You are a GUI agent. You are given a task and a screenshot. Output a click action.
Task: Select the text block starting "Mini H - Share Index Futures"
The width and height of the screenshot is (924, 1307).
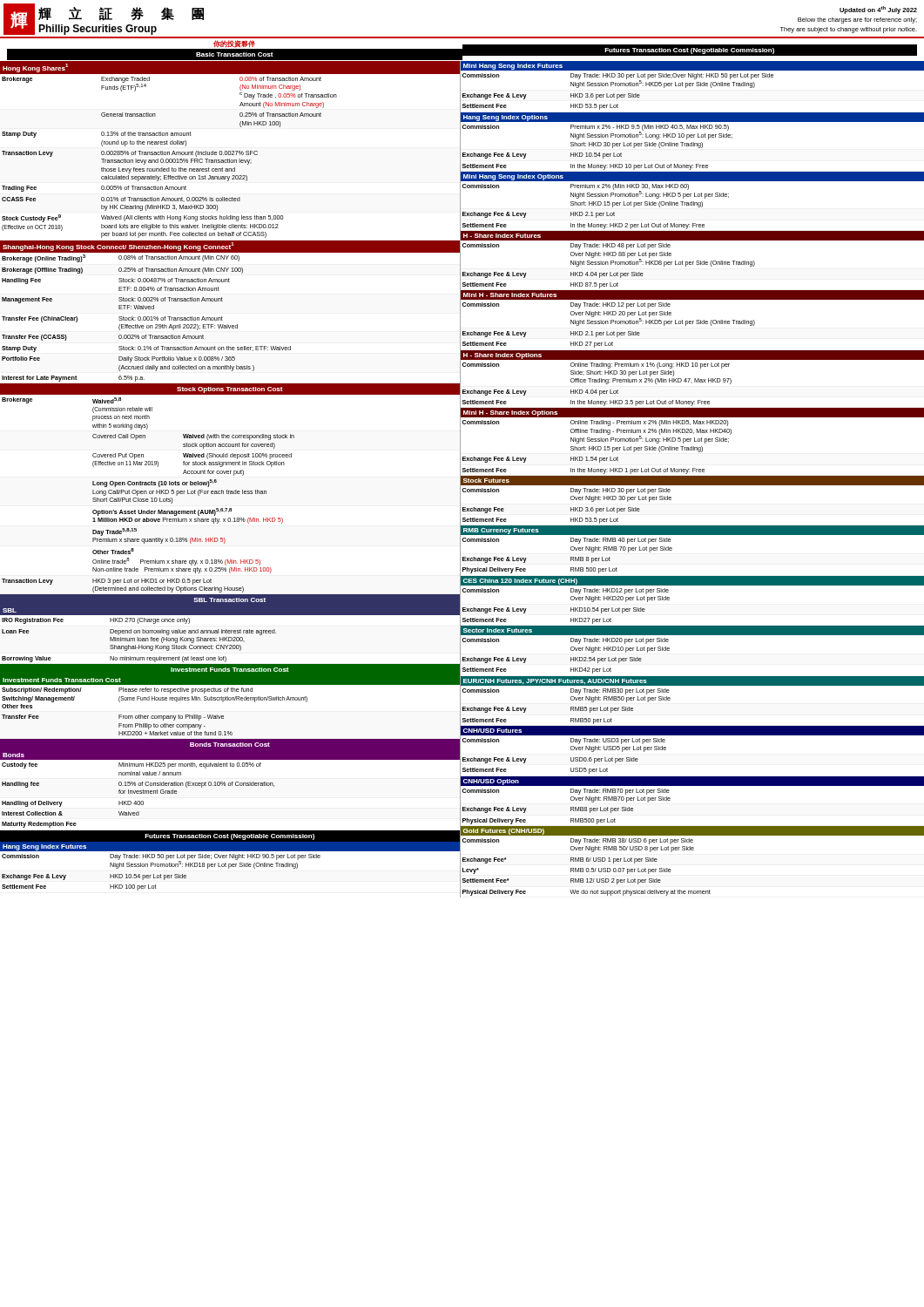(x=510, y=295)
